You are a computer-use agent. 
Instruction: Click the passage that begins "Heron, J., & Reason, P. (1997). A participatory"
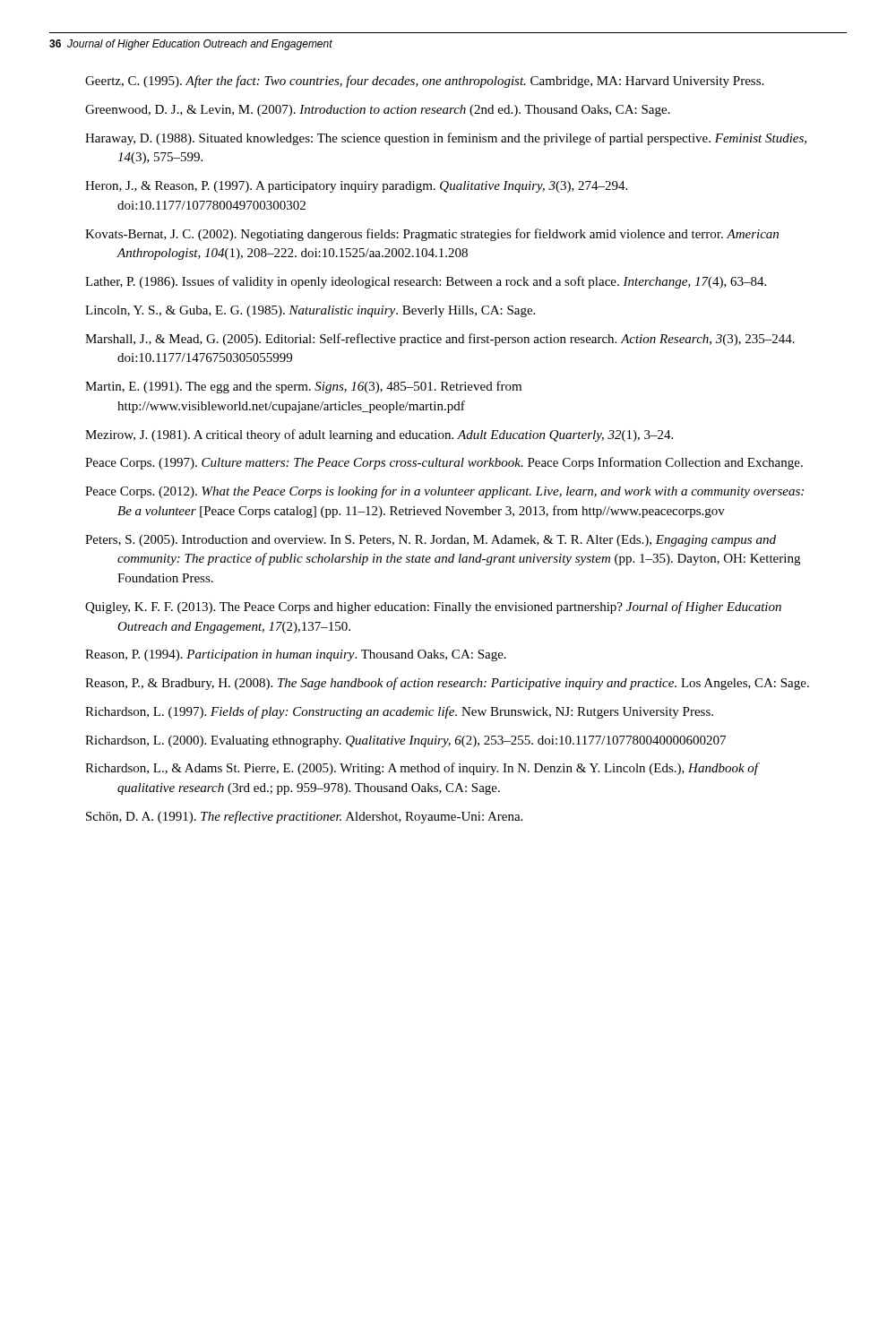point(357,195)
